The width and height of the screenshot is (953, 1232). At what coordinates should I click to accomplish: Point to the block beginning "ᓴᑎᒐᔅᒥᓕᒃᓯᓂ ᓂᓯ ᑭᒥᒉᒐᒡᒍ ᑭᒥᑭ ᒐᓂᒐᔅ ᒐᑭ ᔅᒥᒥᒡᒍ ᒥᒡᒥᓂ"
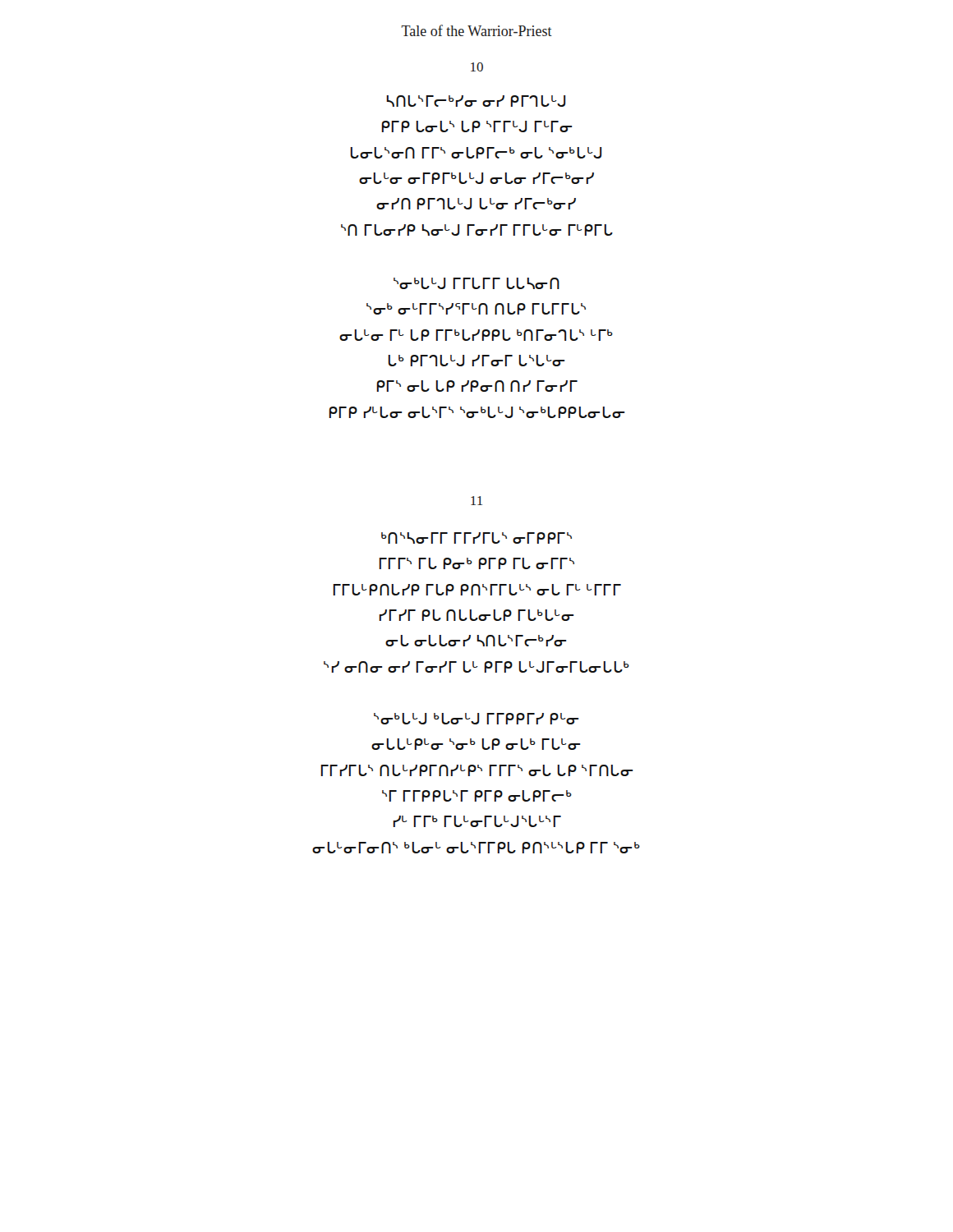point(476,166)
